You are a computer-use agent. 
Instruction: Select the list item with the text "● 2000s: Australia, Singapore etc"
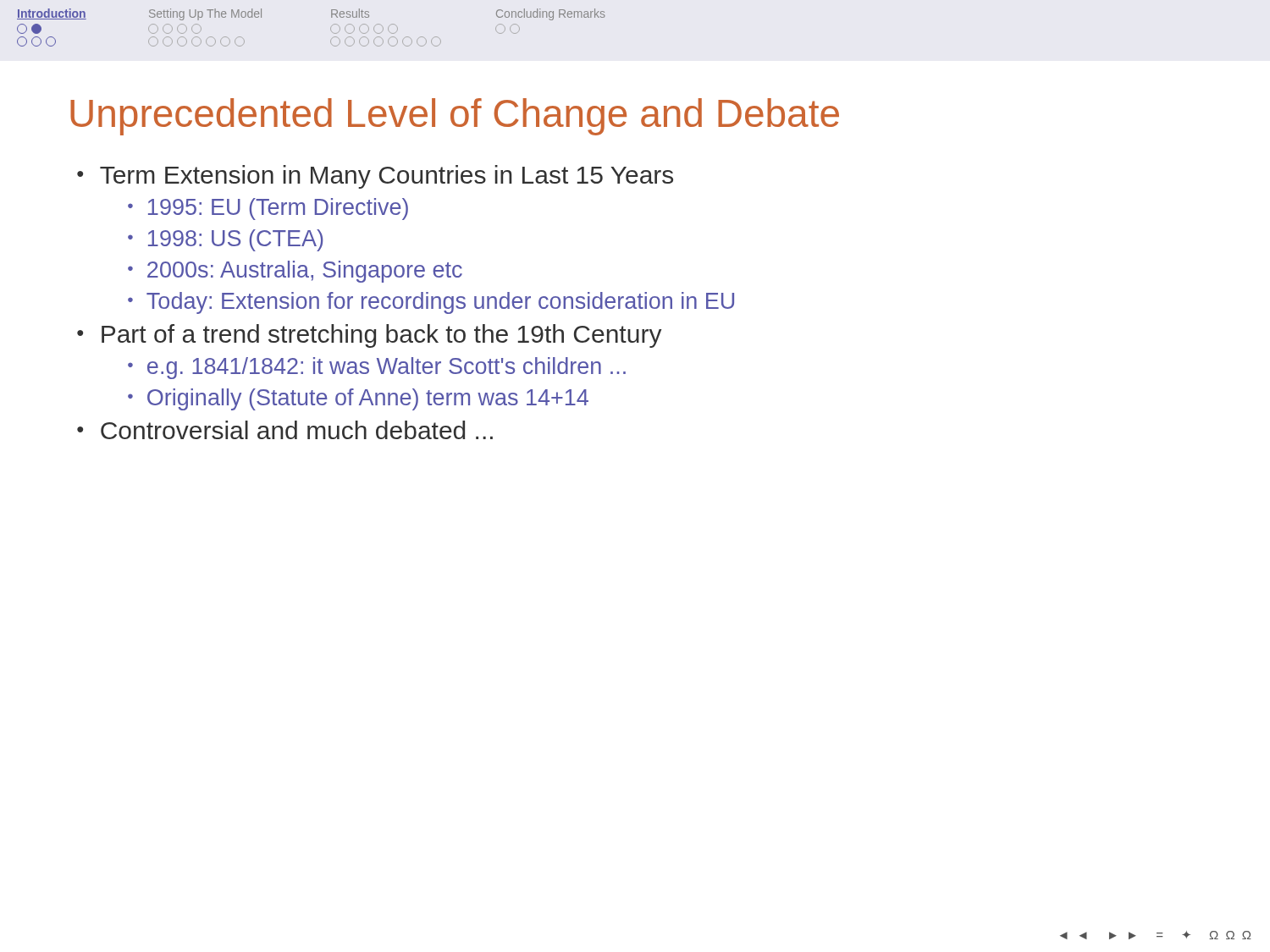pos(295,271)
